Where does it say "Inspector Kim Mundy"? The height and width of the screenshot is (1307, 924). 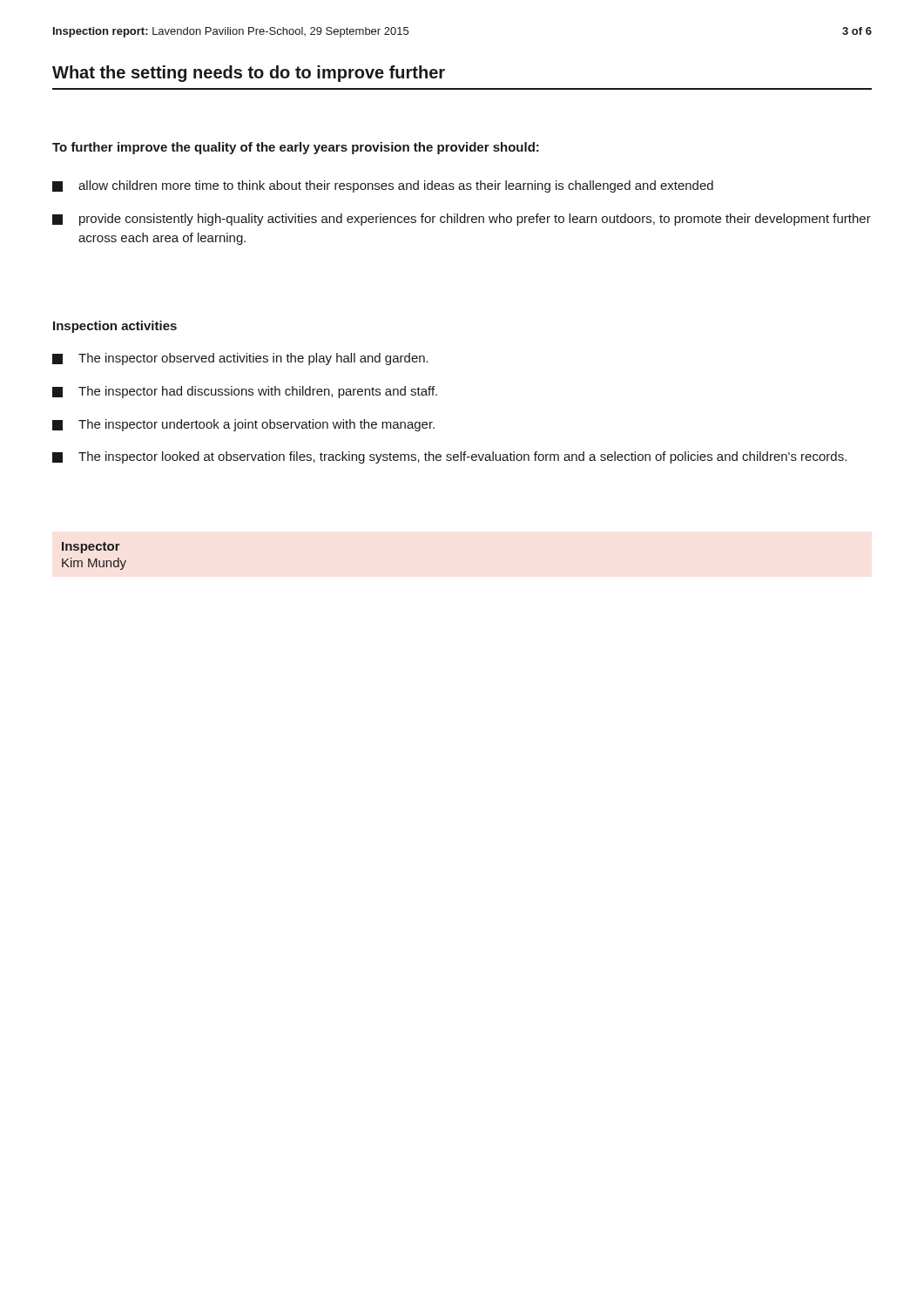click(x=91, y=548)
